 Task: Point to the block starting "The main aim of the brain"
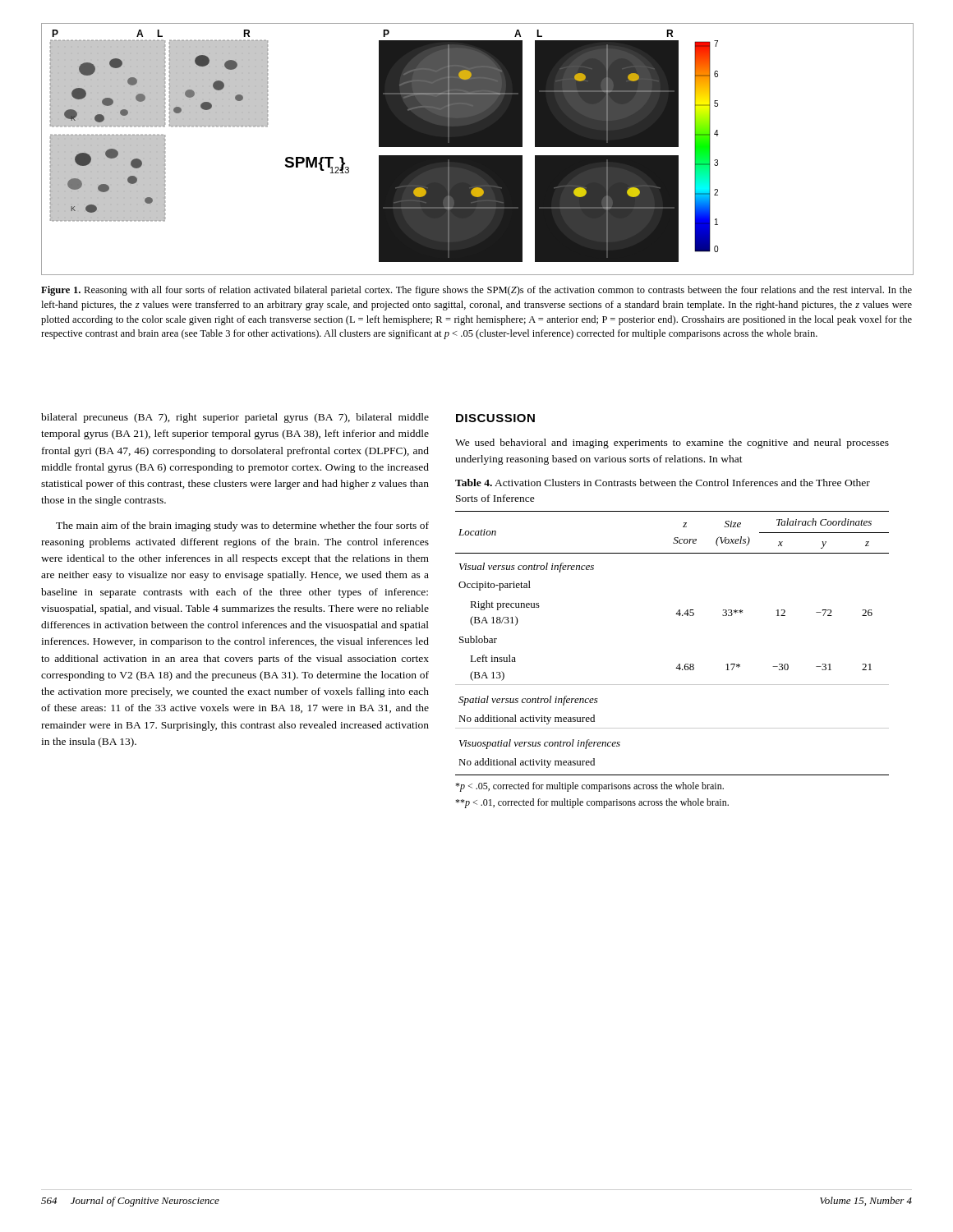pos(235,633)
